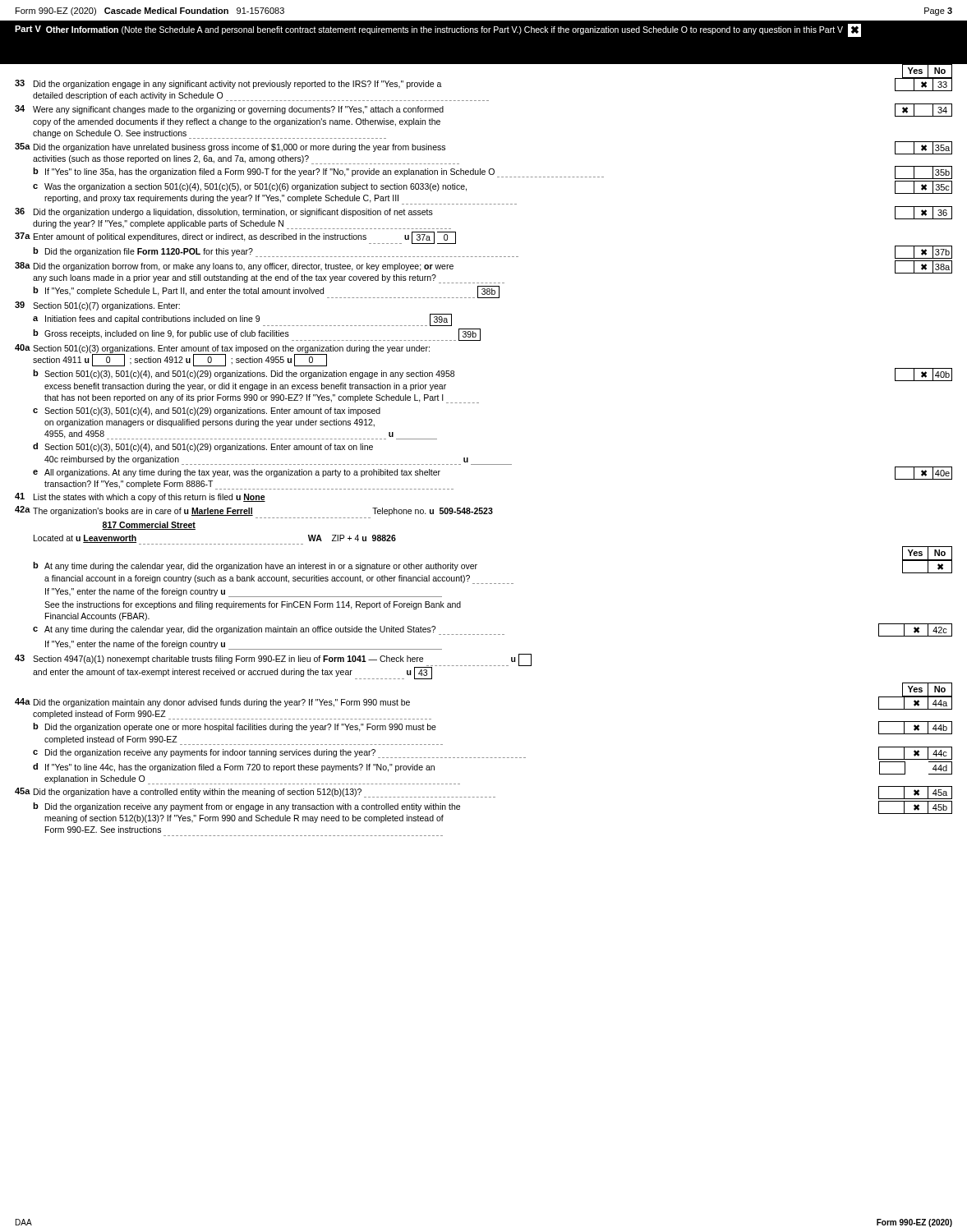Navigate to the region starting "43 Section 4947(a)(1) nonexempt"
The image size is (967, 1232).
pos(460,666)
